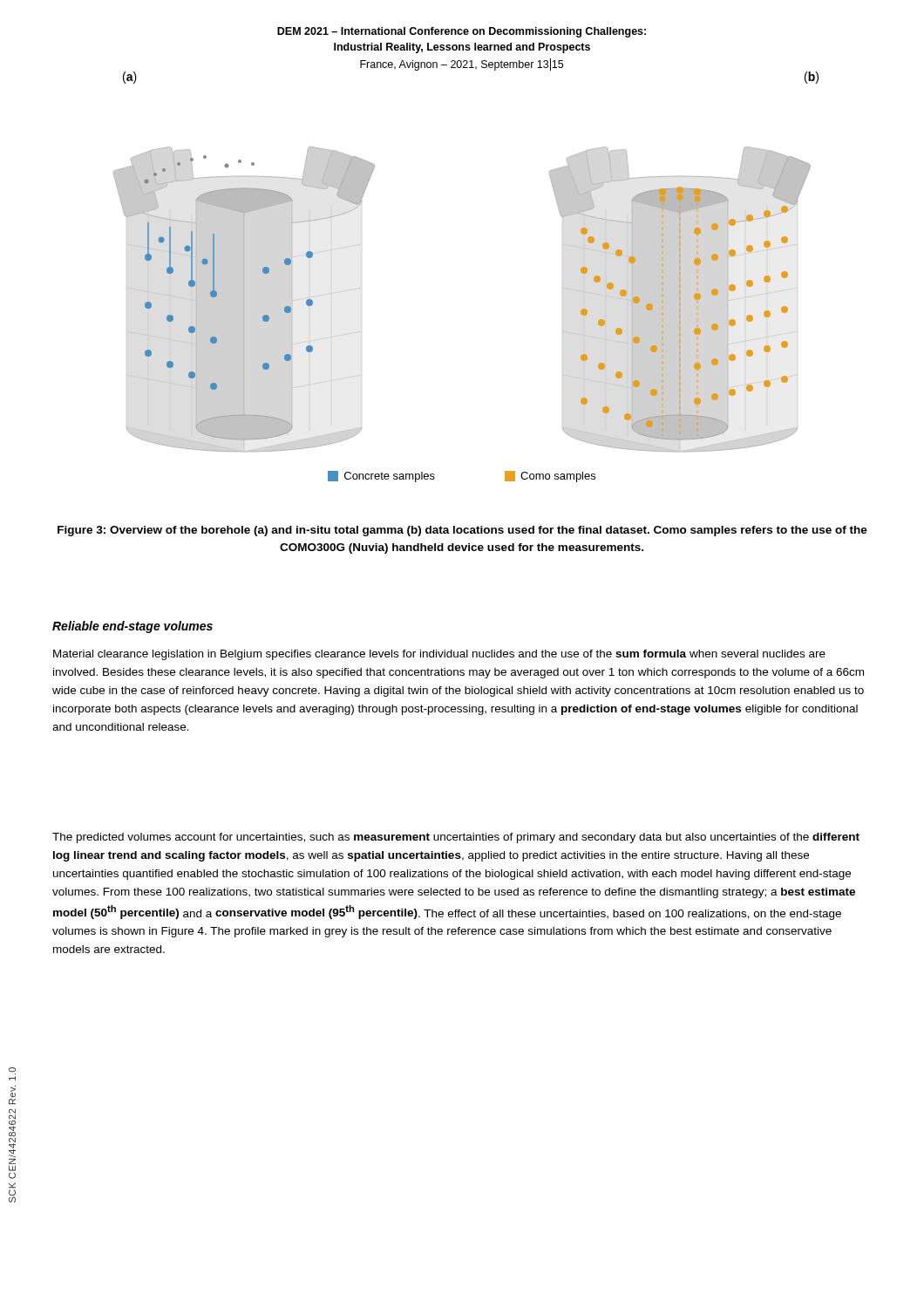Find the caption on this page that starts "Figure 3: Overview"
The image size is (924, 1308).
coord(462,538)
